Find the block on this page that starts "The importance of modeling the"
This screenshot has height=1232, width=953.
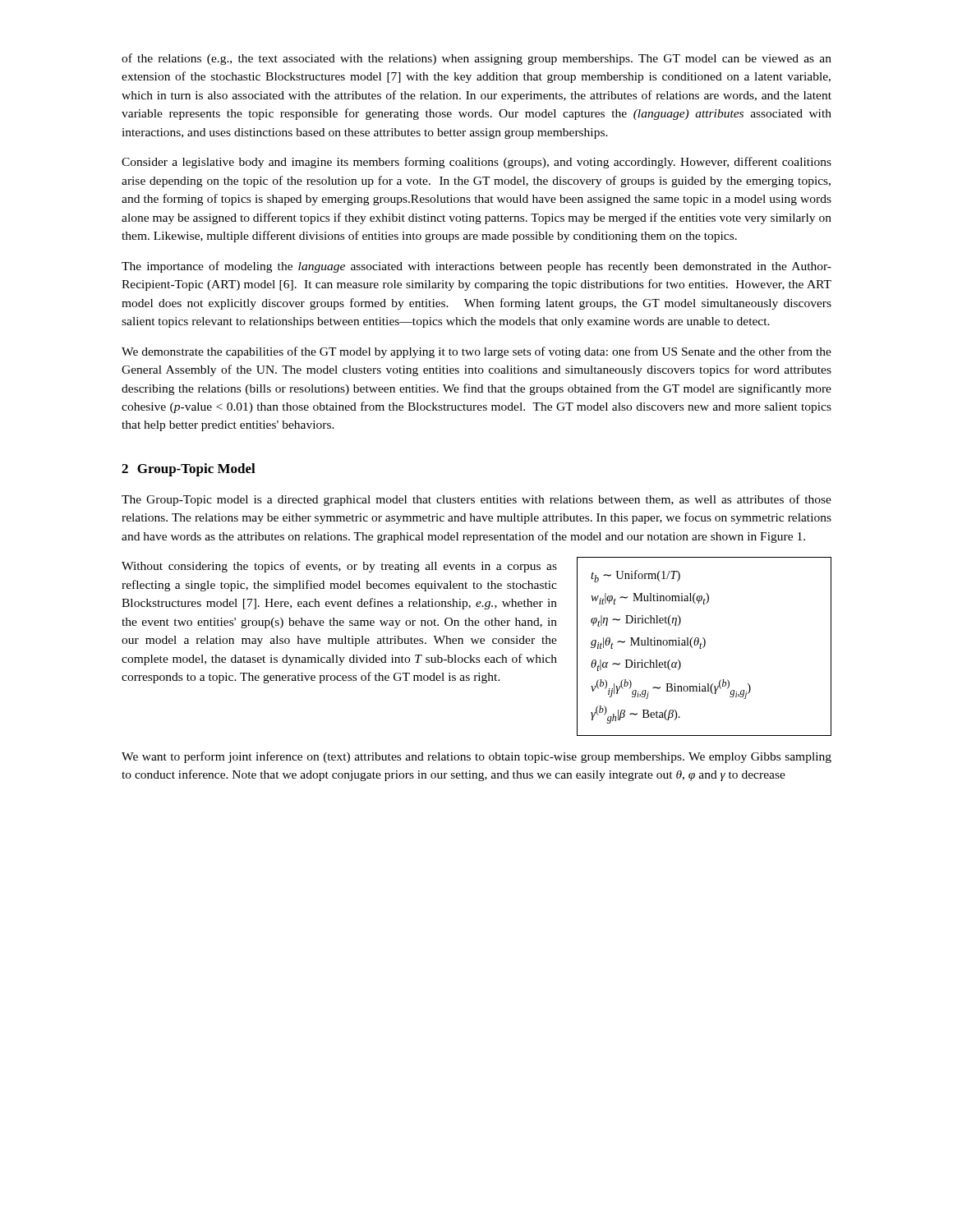click(x=476, y=293)
